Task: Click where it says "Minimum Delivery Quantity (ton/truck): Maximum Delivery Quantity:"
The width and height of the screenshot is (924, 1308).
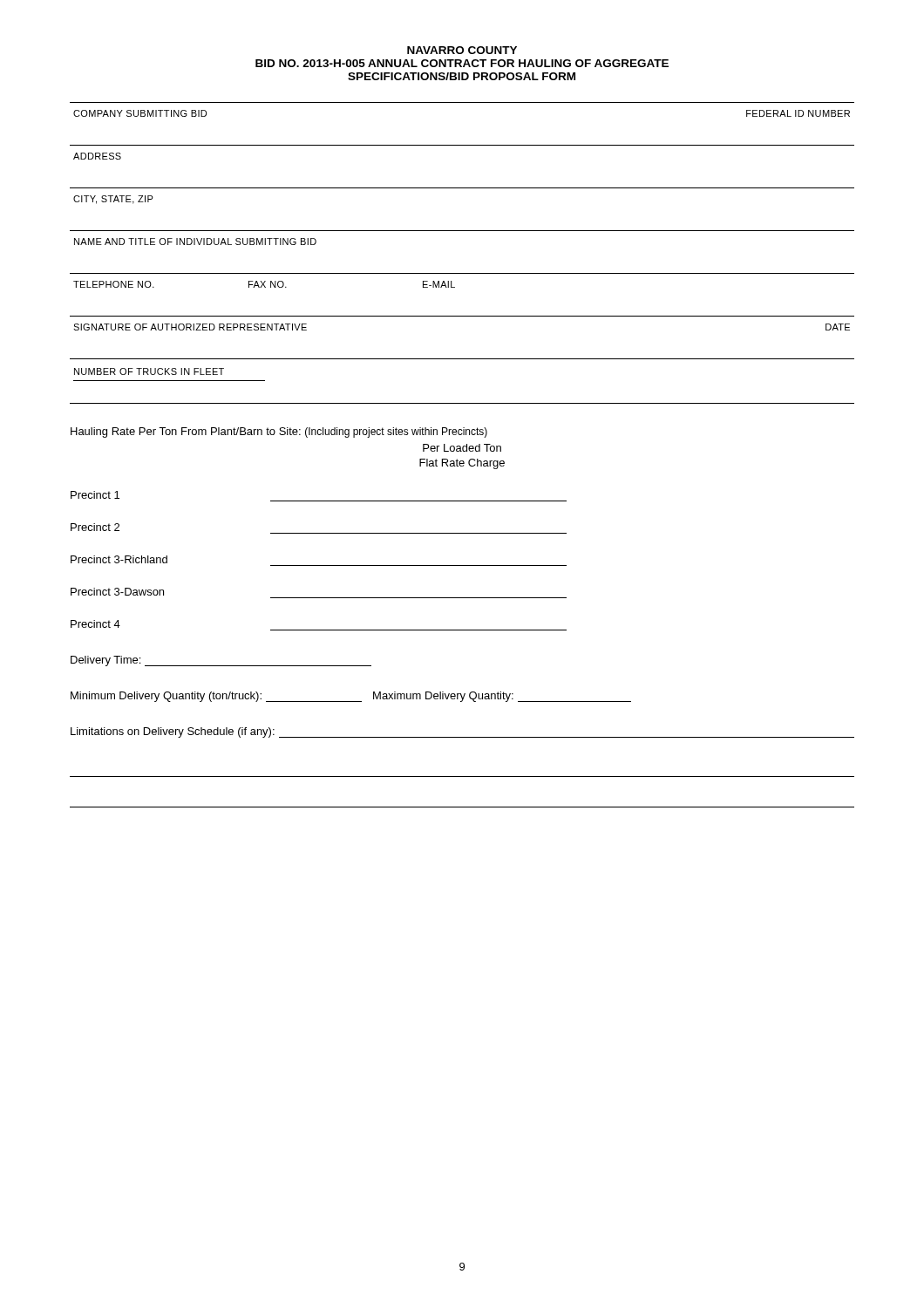Action: 350,694
